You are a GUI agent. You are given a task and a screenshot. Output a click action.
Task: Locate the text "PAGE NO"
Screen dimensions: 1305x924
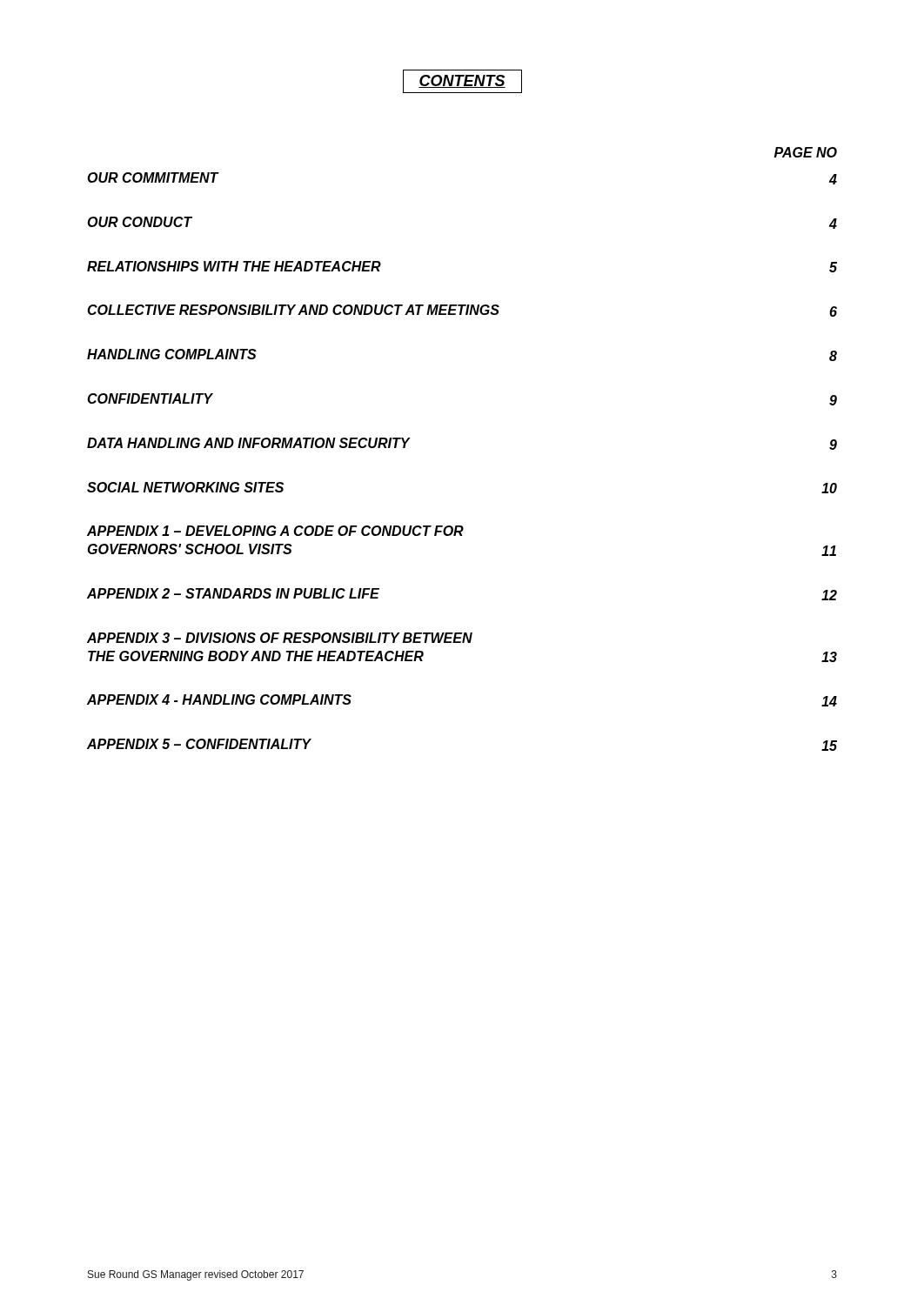click(x=805, y=153)
